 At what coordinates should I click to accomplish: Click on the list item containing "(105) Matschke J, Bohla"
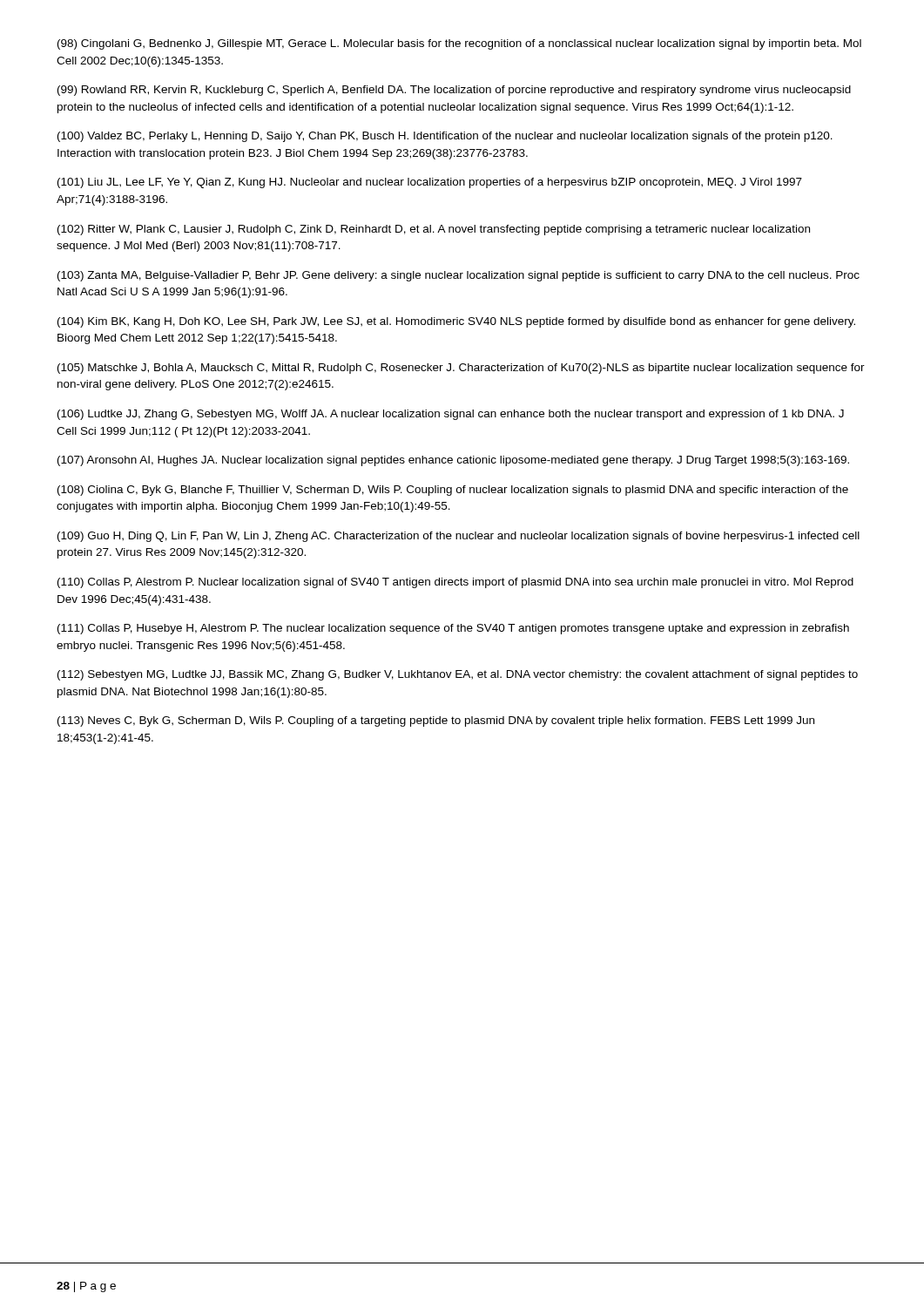(460, 376)
